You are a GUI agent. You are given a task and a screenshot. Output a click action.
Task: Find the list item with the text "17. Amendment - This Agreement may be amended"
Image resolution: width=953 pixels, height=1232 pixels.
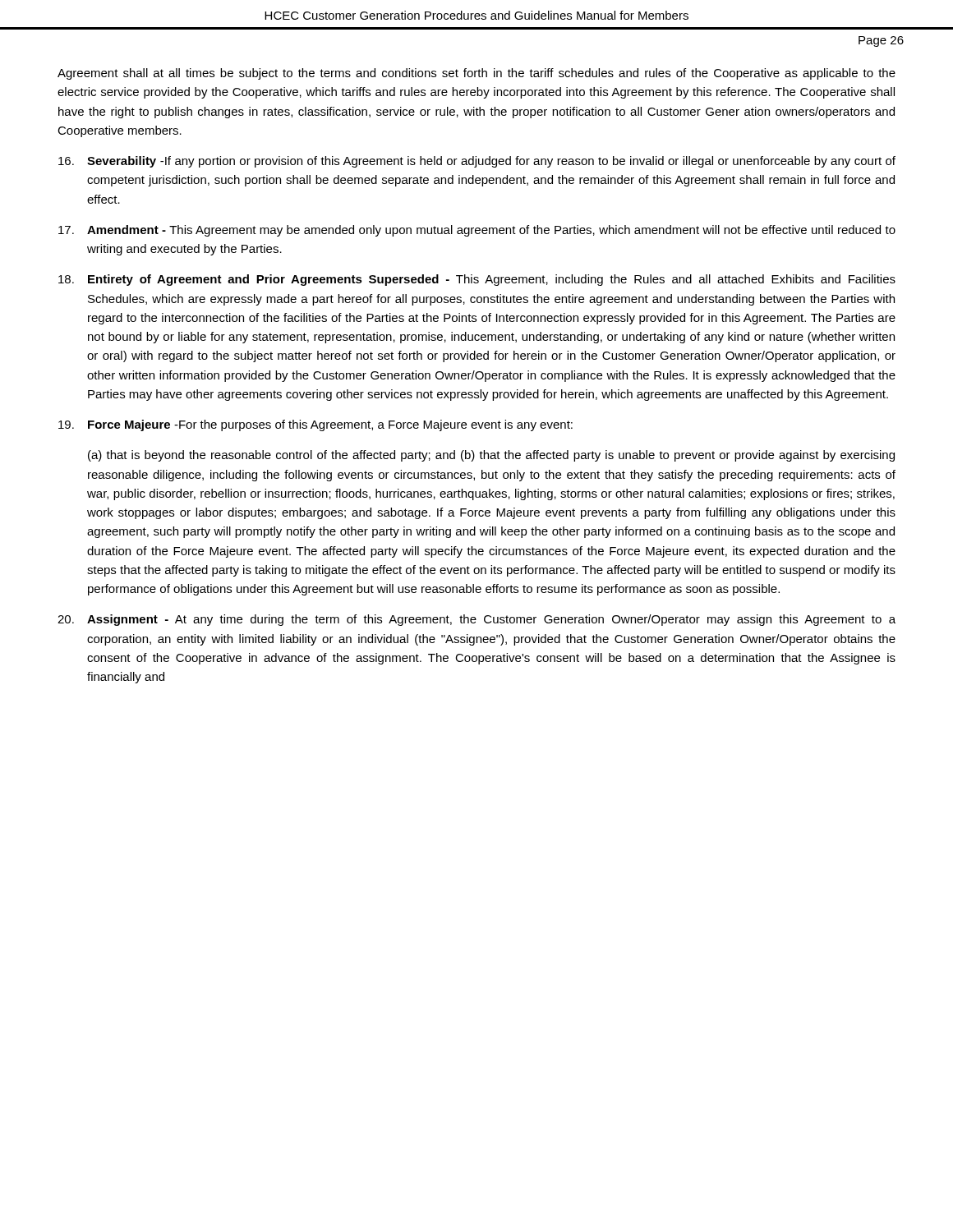click(x=476, y=239)
